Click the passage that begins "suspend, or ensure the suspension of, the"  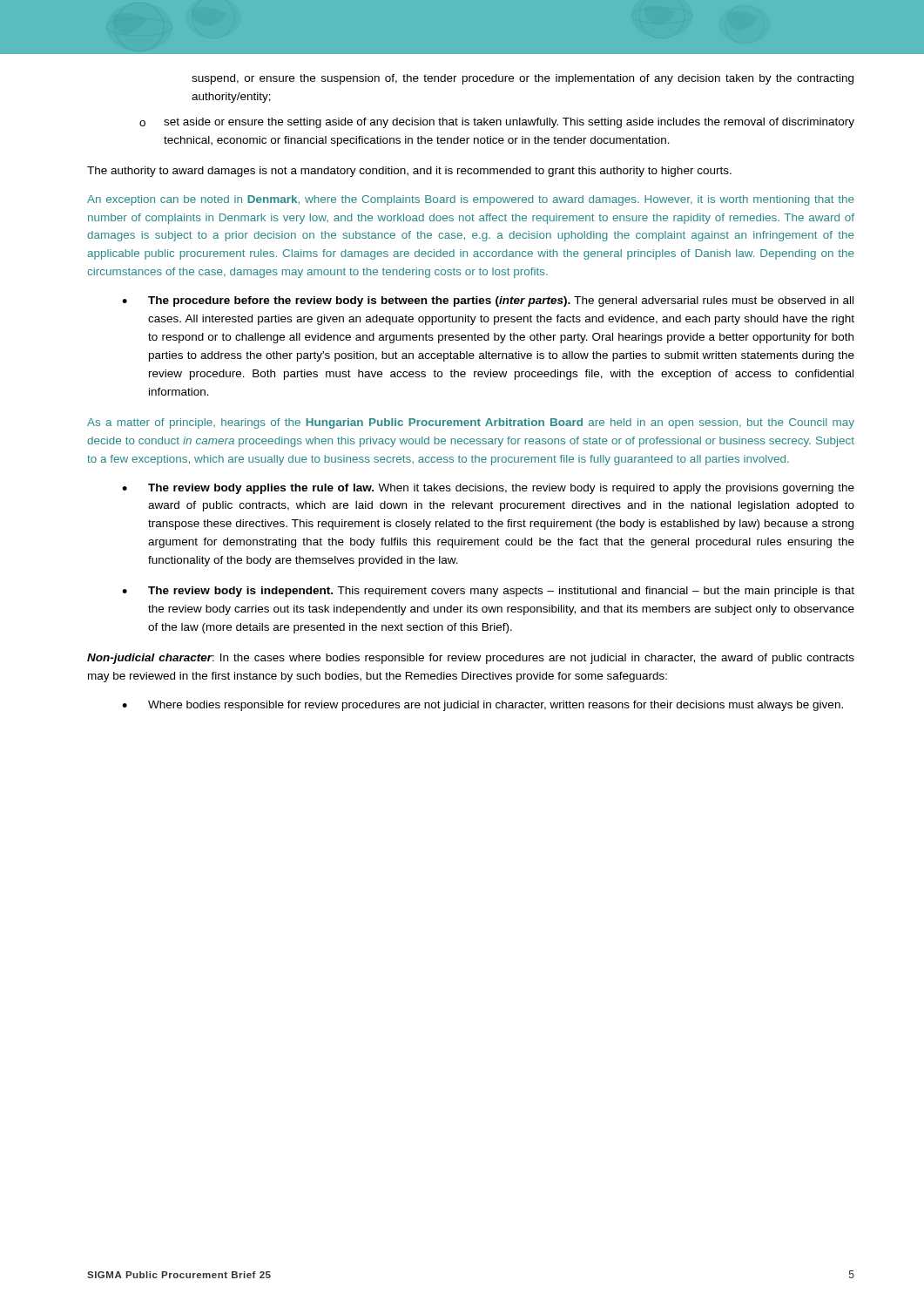(523, 87)
